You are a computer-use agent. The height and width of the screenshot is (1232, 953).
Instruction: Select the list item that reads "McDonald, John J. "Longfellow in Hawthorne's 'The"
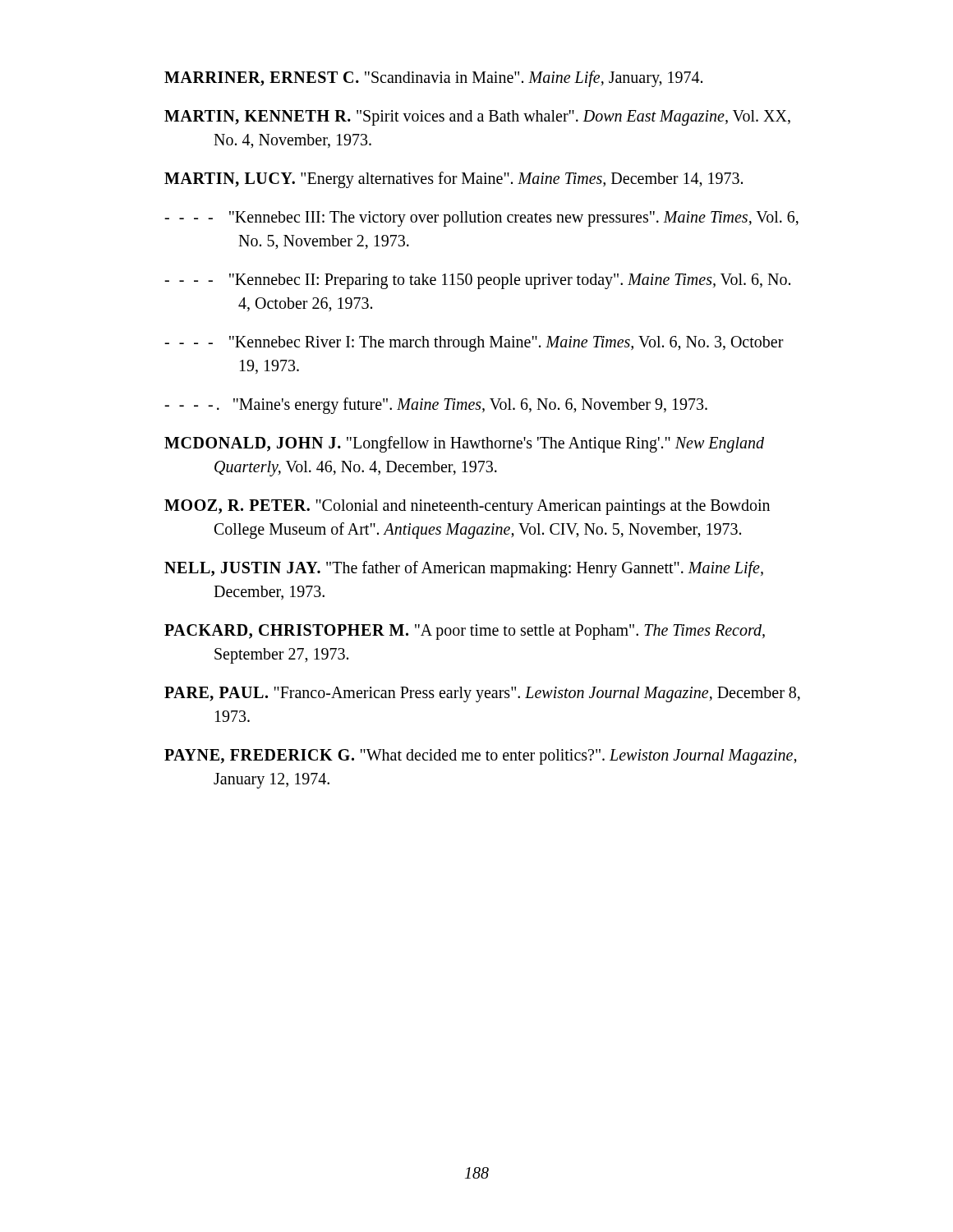[464, 455]
